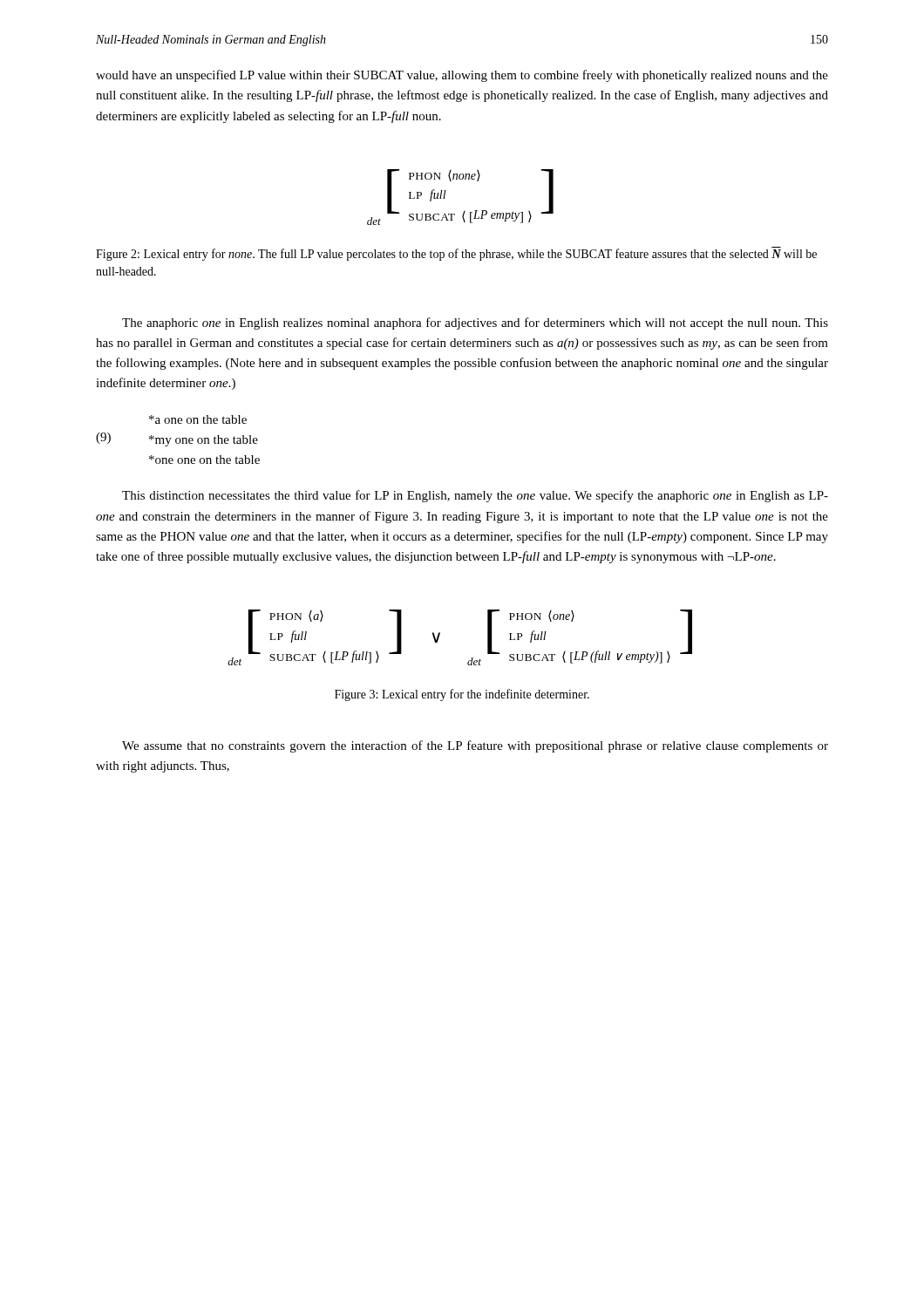The height and width of the screenshot is (1308, 924).
Task: Point to "*a one on the table"
Action: (x=198, y=419)
